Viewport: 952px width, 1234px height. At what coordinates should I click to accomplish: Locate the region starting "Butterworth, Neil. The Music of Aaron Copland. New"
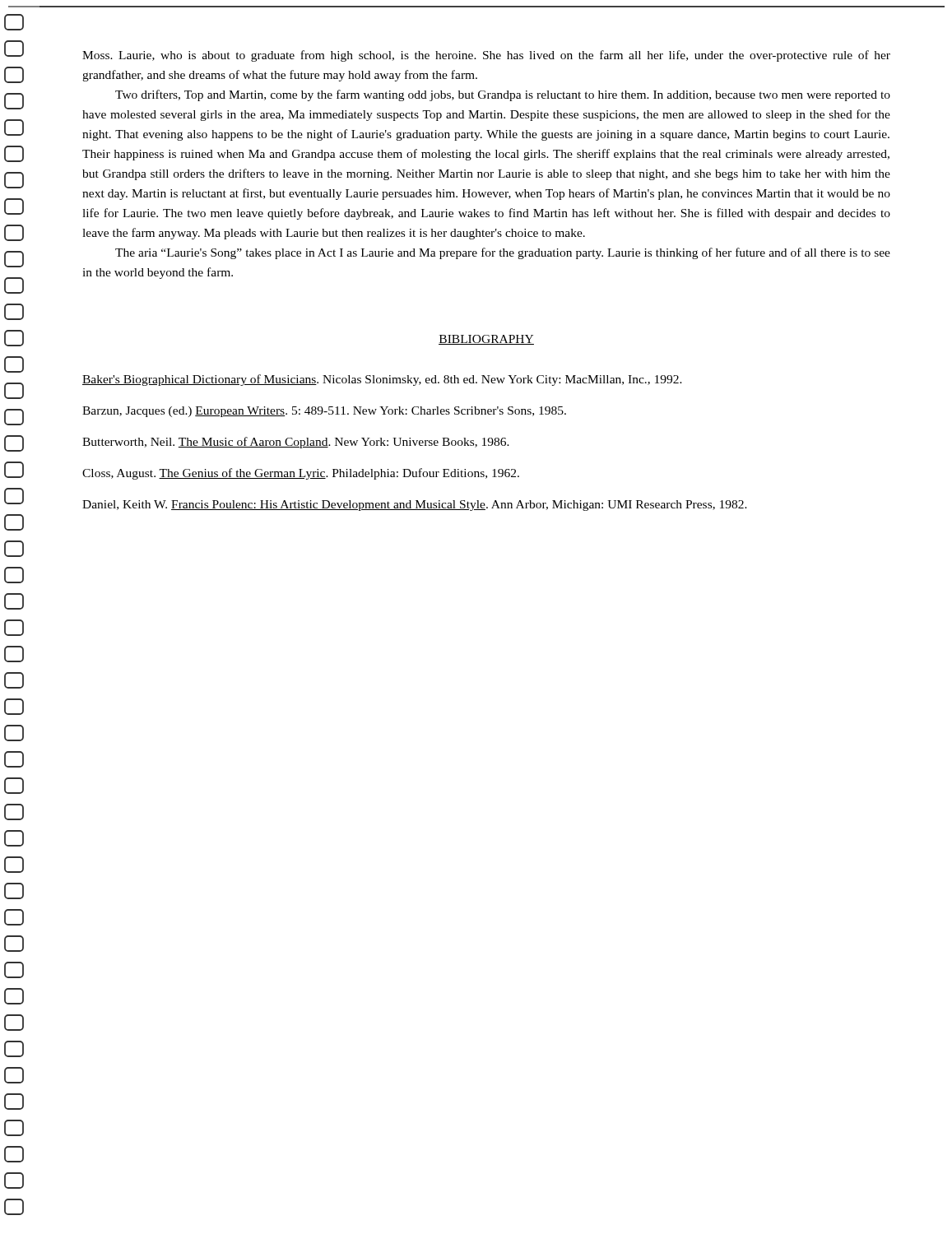(x=296, y=442)
